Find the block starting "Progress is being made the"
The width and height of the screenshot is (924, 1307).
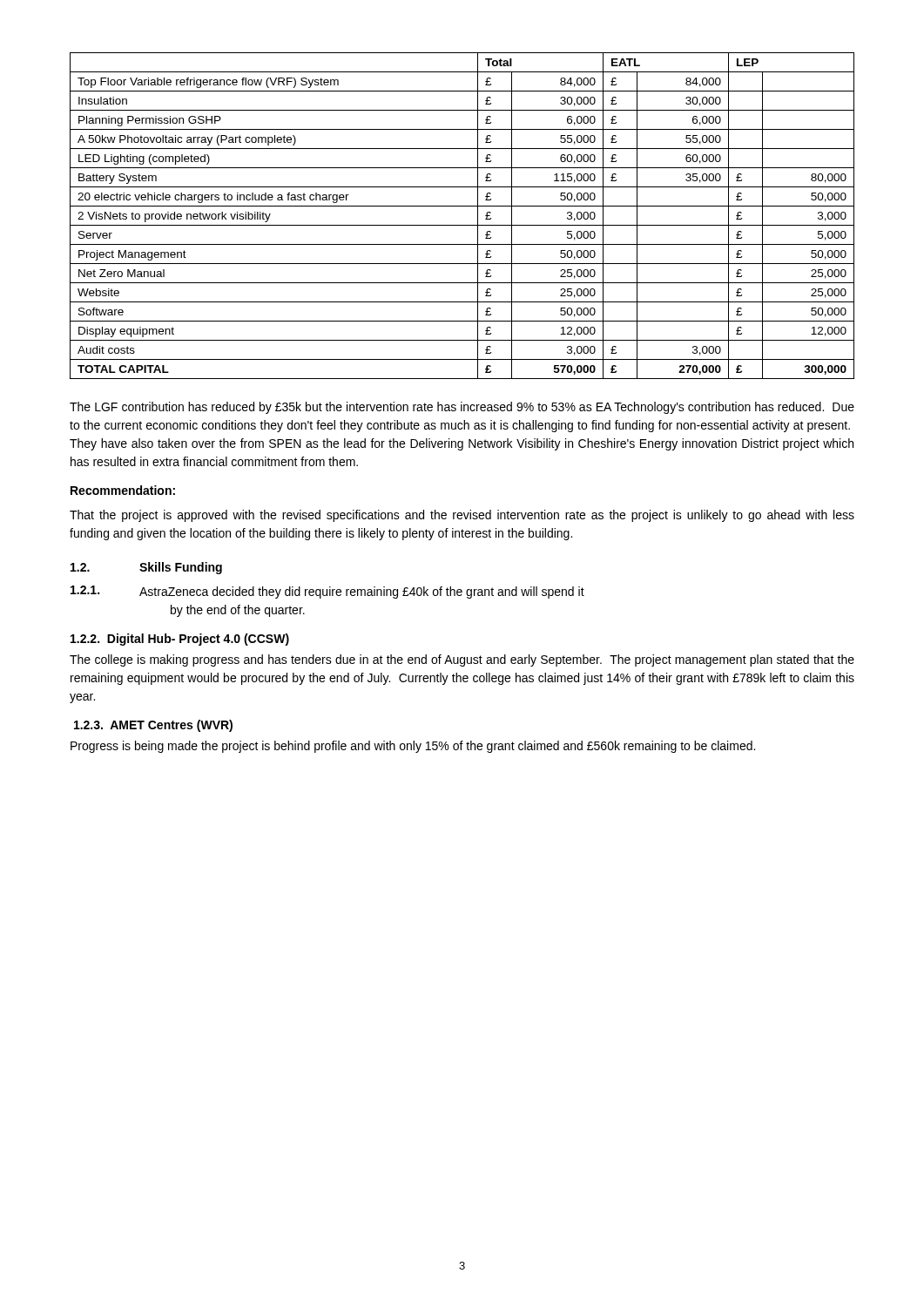[413, 746]
